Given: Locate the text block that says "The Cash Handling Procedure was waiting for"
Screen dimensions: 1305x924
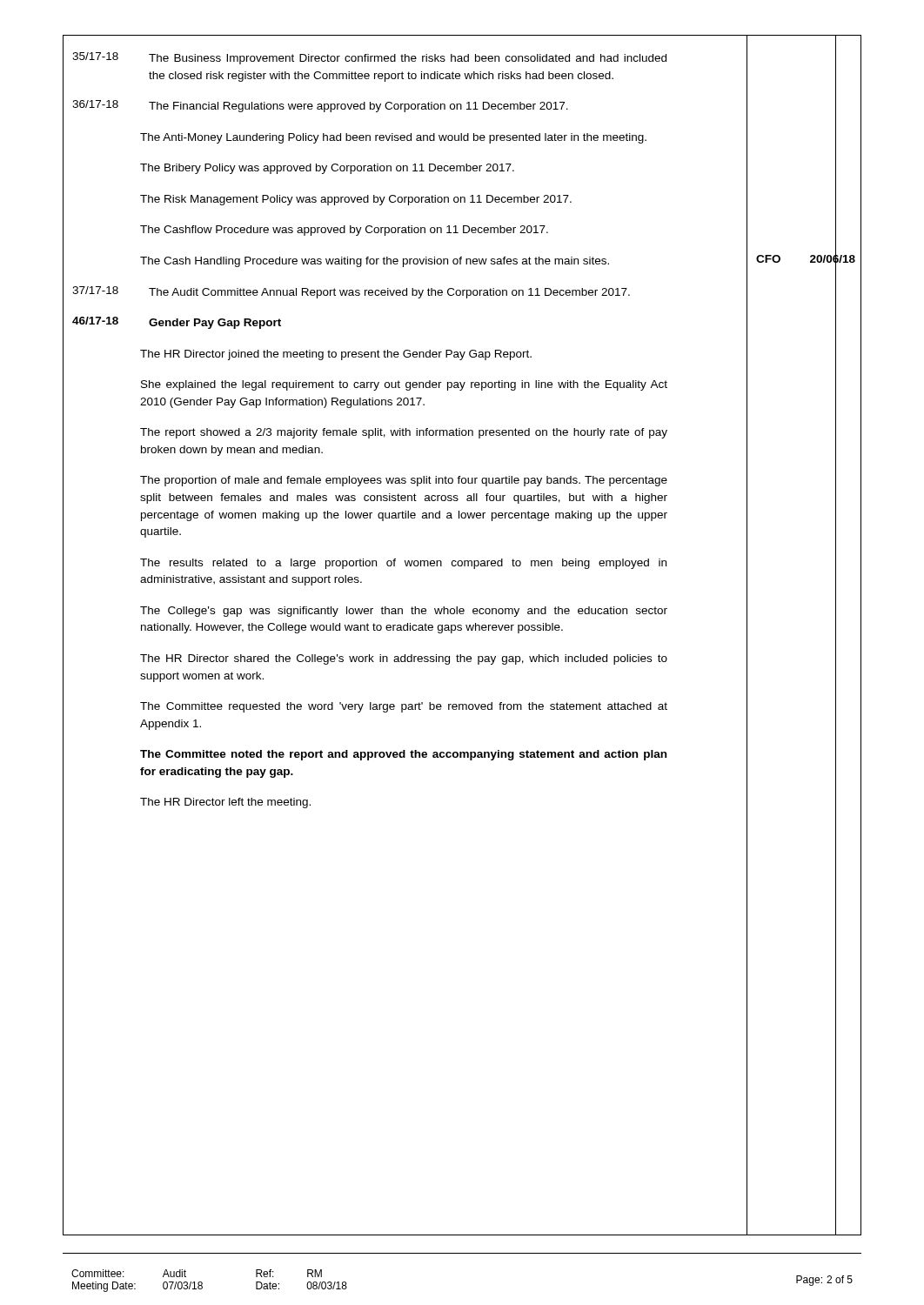Looking at the screenshot, I should point(500,261).
